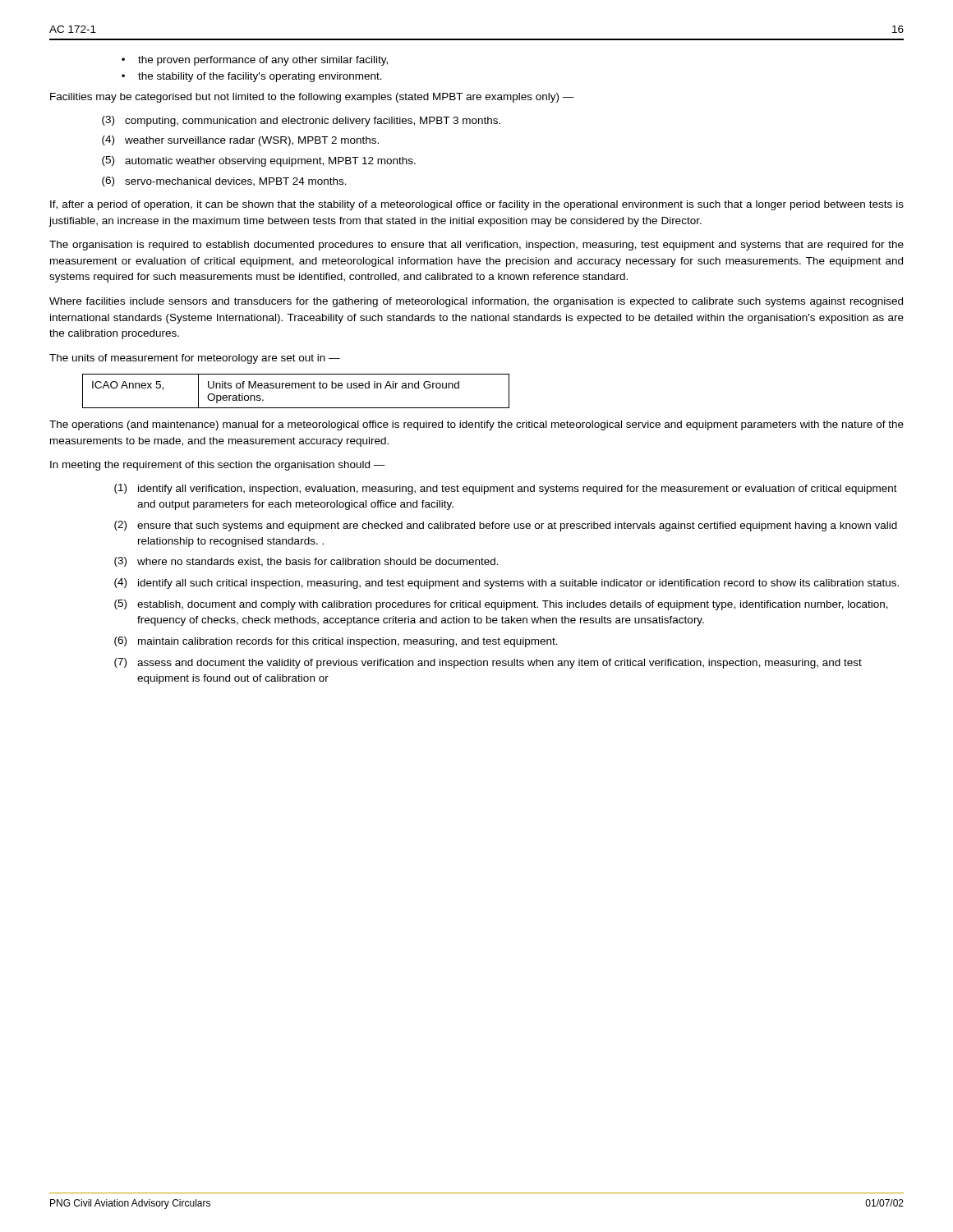Click on the list item containing "(6) maintain calibration"

[x=501, y=642]
